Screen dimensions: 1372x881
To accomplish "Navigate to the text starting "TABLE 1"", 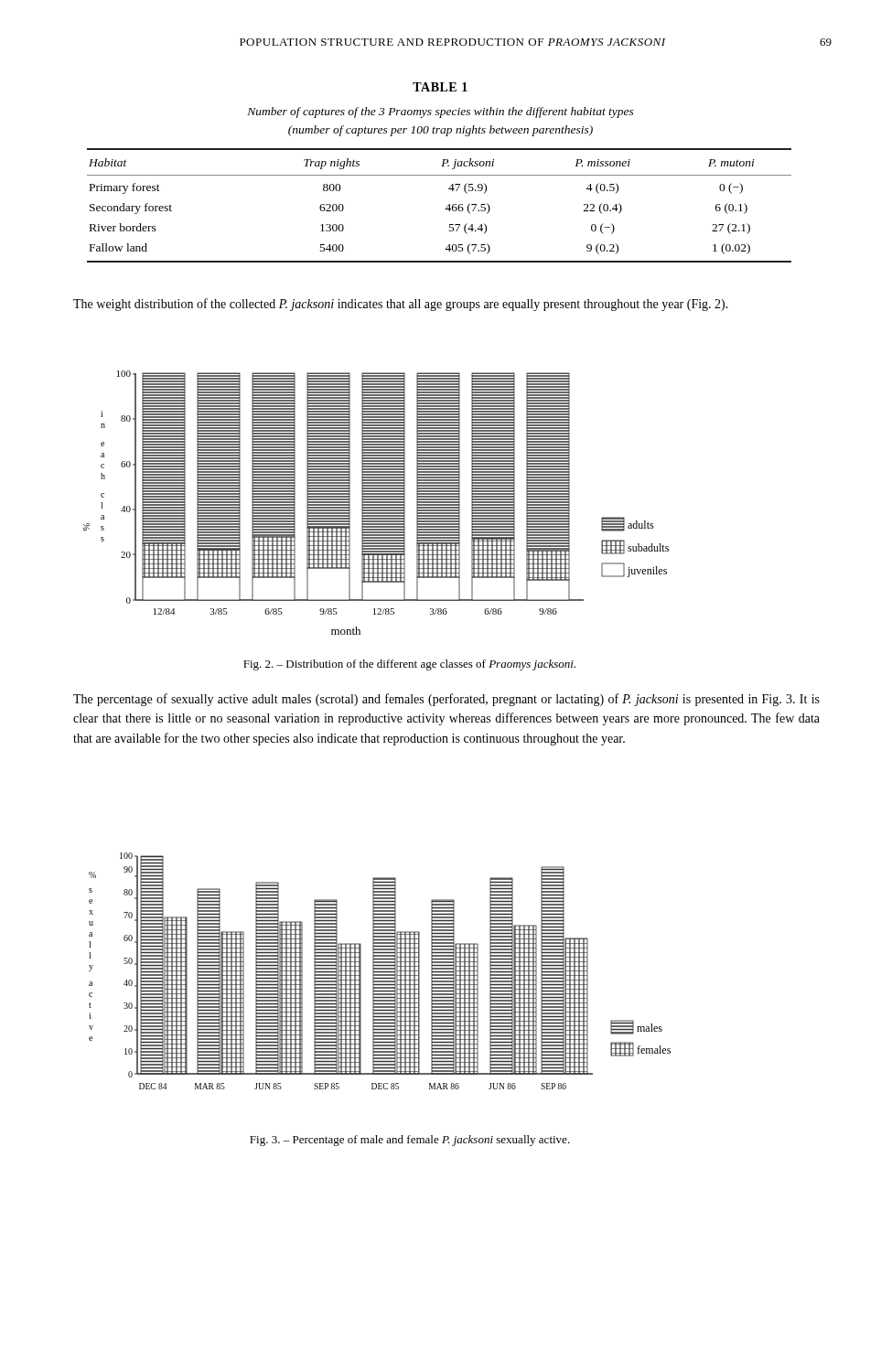I will pos(440,87).
